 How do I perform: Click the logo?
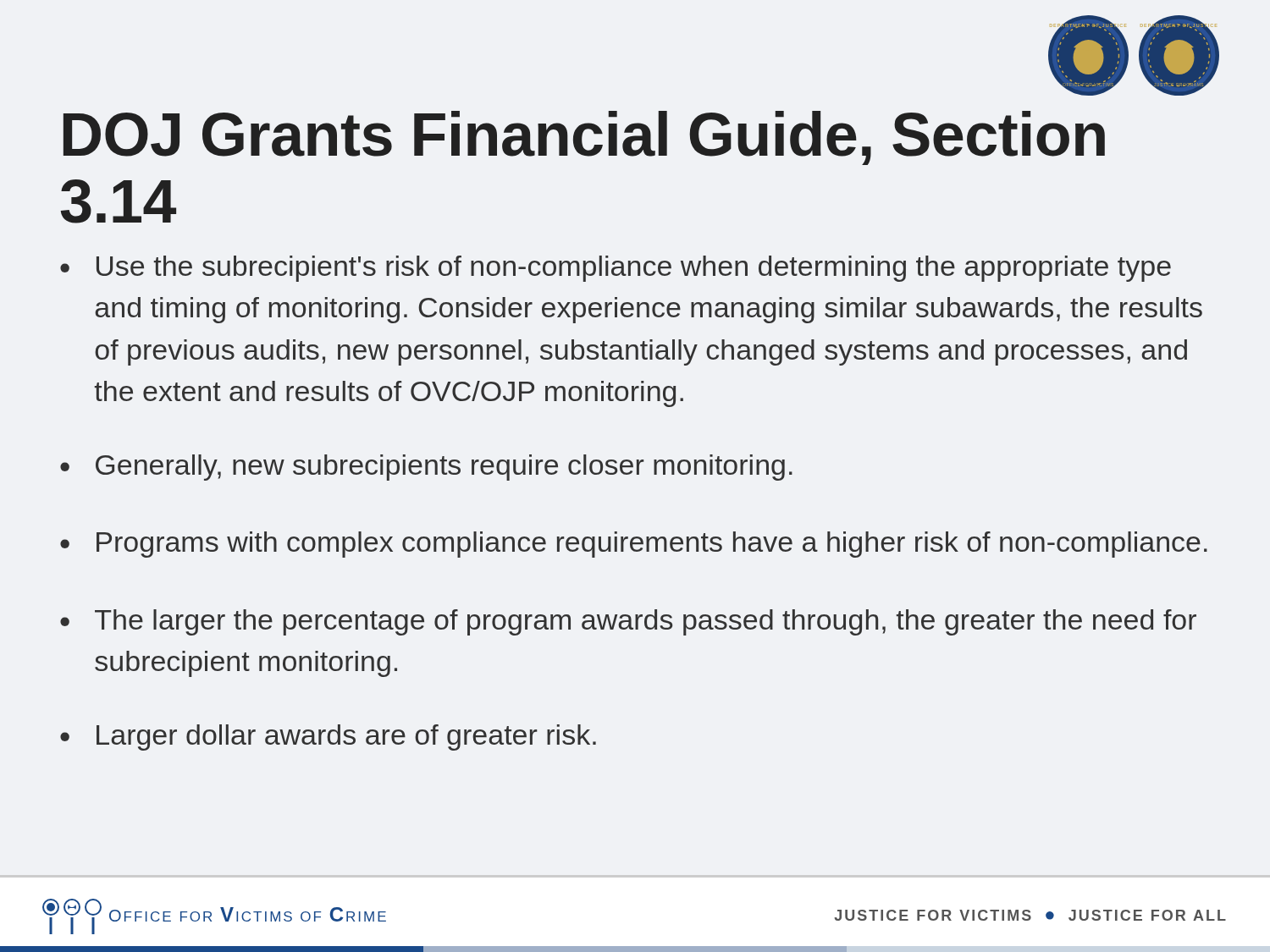point(1134,55)
